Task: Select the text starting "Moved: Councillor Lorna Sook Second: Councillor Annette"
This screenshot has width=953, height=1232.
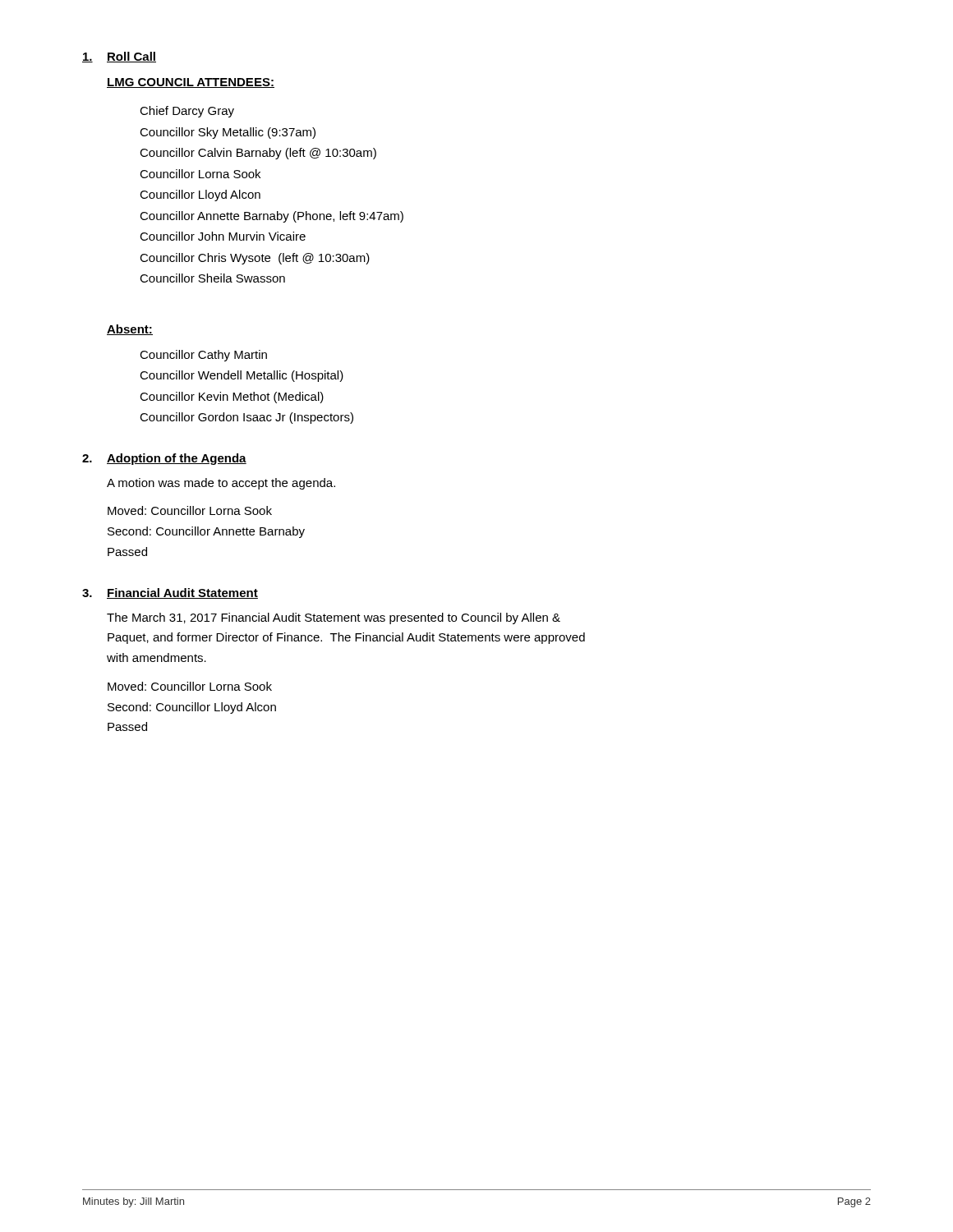Action: pos(206,531)
